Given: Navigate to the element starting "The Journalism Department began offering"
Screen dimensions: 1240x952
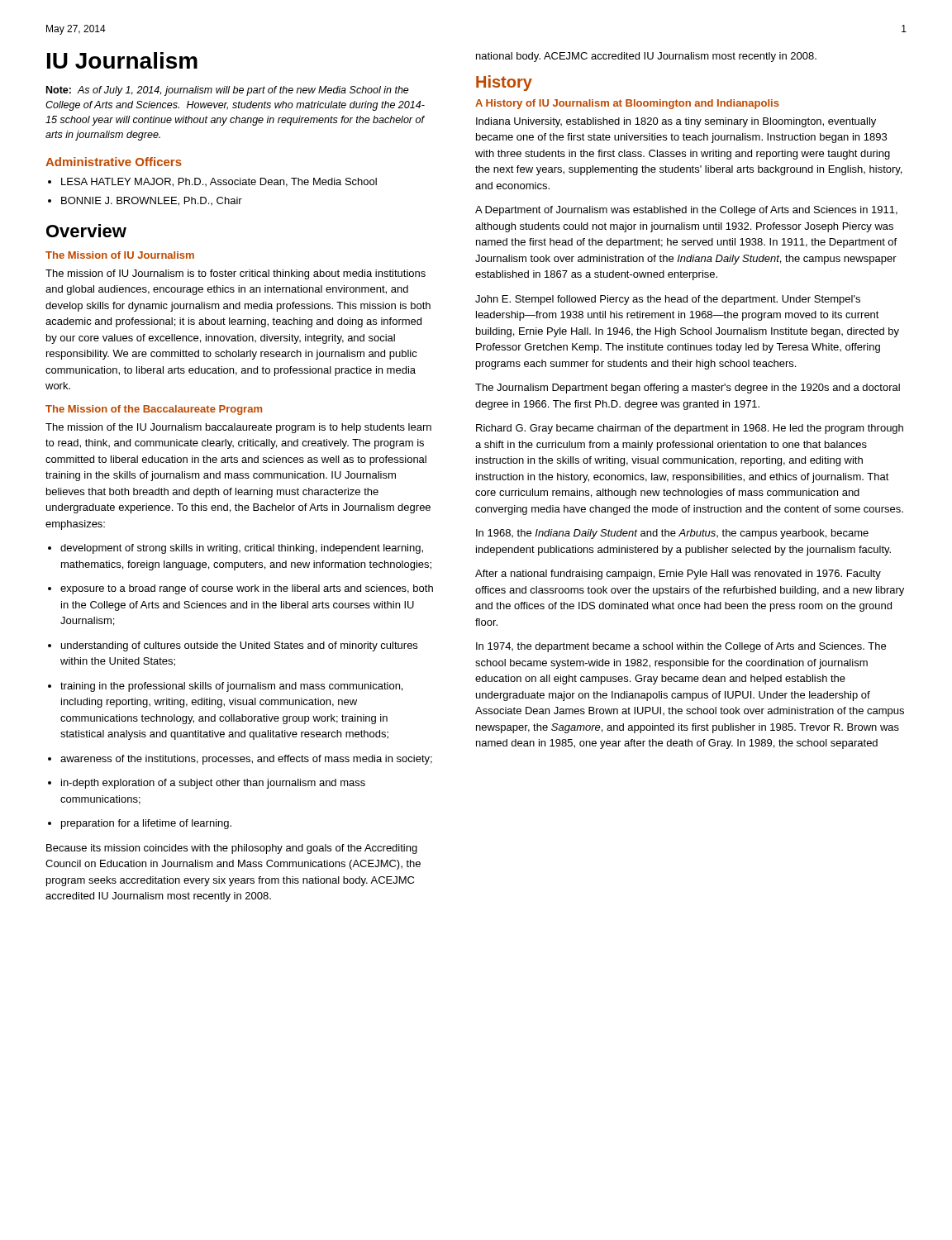Looking at the screenshot, I should [688, 395].
